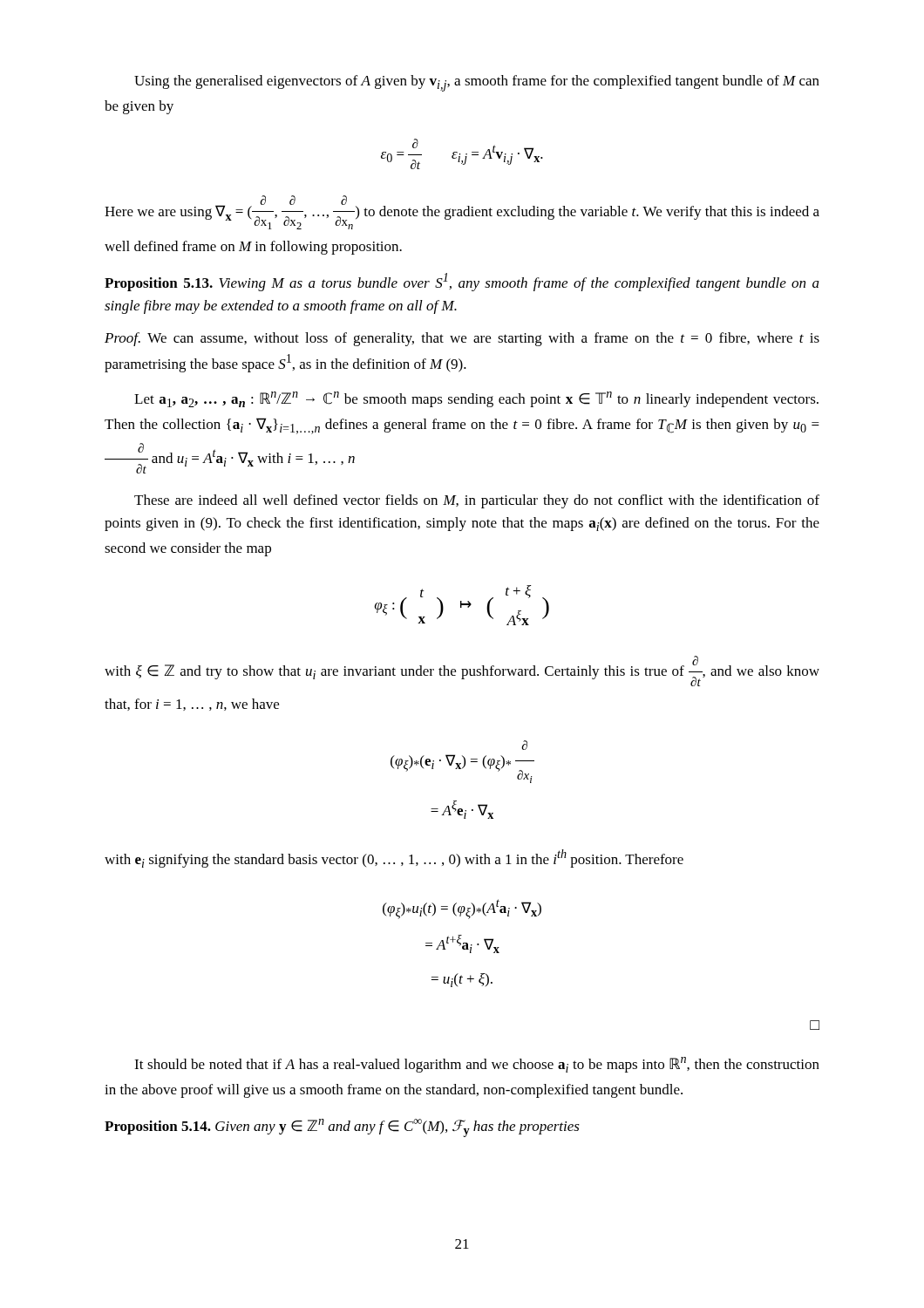This screenshot has width=924, height=1308.
Task: Find the text starting "Here we are using ∇x"
Action: coord(462,225)
